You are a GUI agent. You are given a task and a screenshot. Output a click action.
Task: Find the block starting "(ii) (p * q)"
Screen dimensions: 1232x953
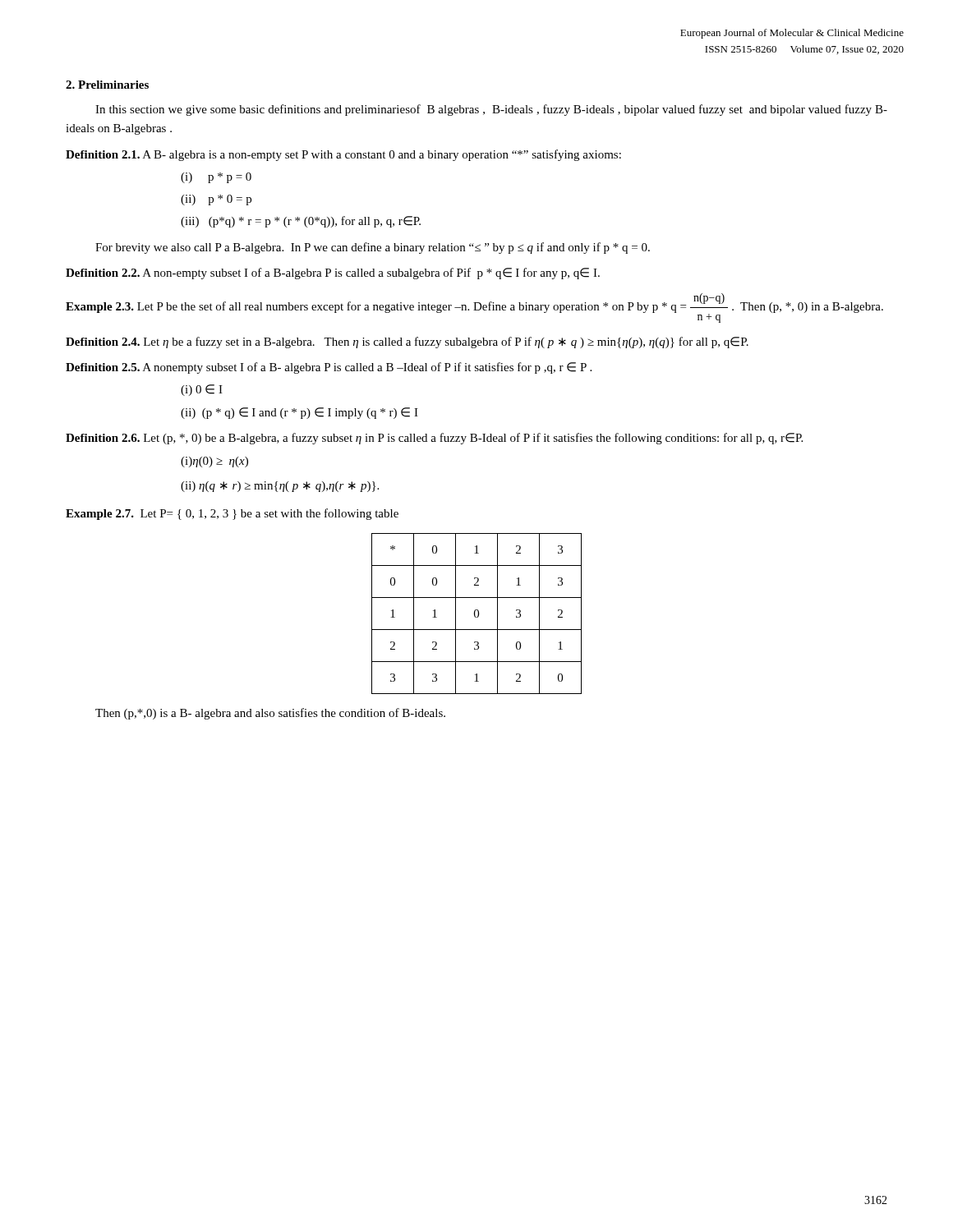[299, 412]
